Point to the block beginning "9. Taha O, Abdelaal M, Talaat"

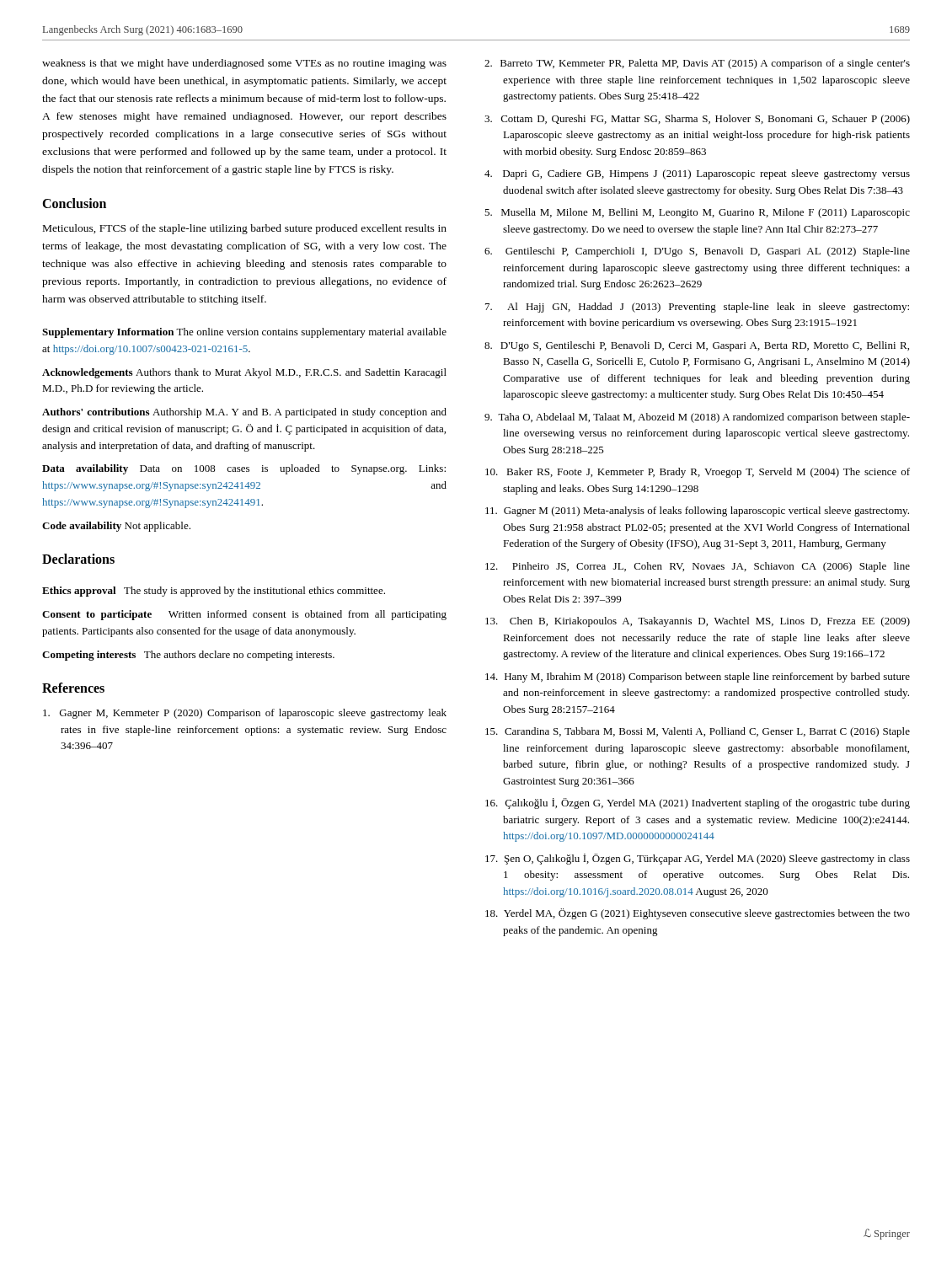click(697, 433)
